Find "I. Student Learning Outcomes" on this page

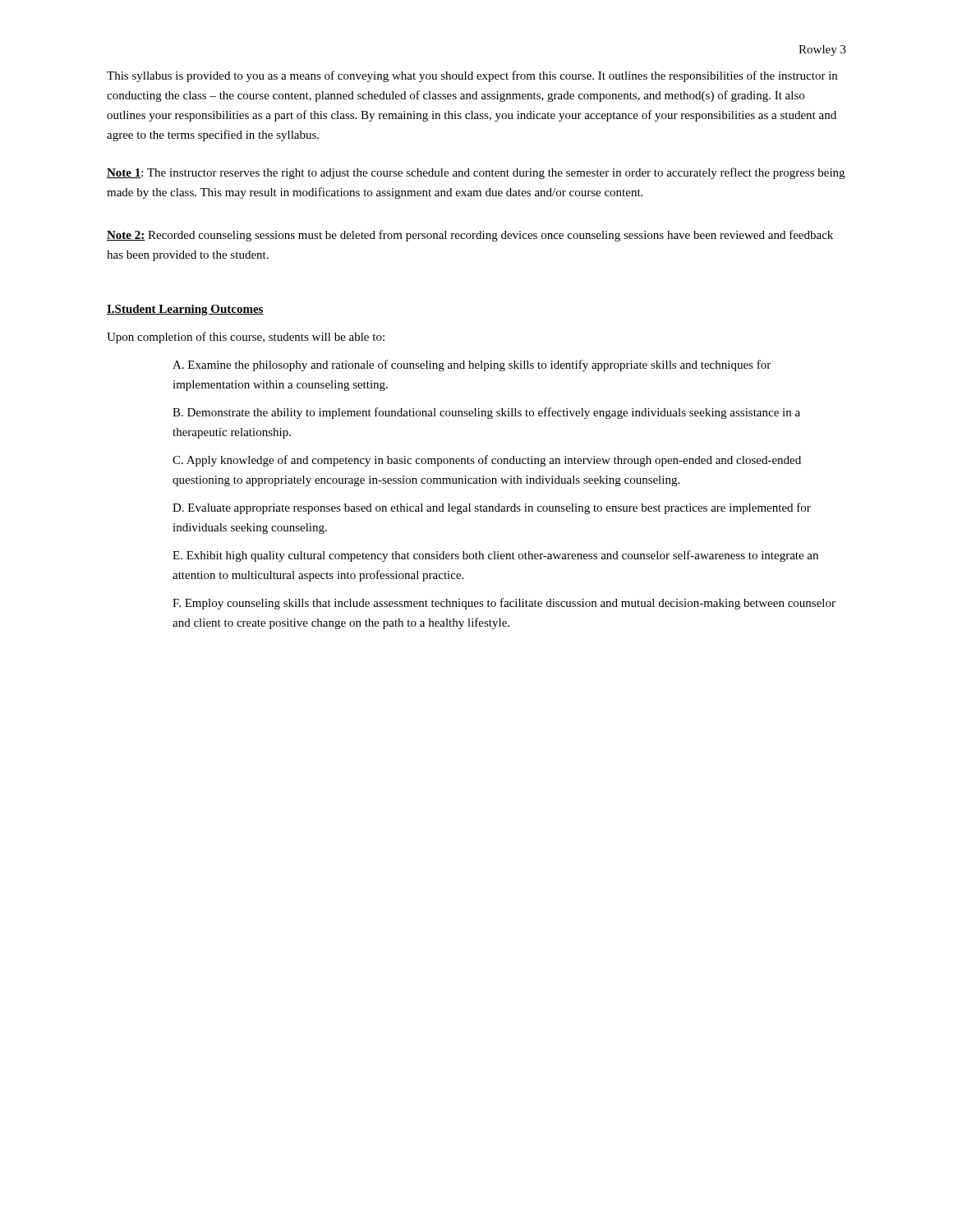pos(185,309)
